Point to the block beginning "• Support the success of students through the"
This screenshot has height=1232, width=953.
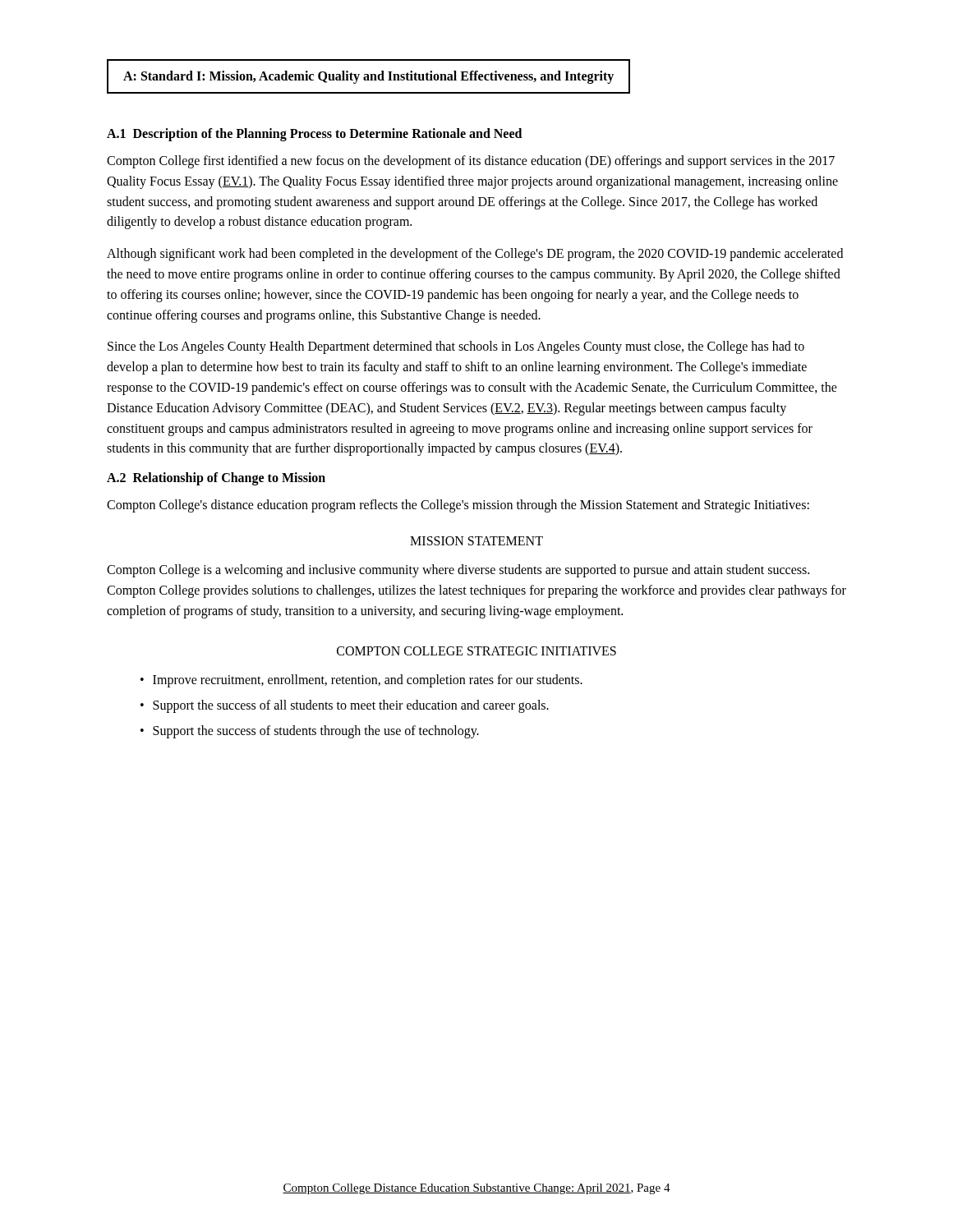click(310, 731)
